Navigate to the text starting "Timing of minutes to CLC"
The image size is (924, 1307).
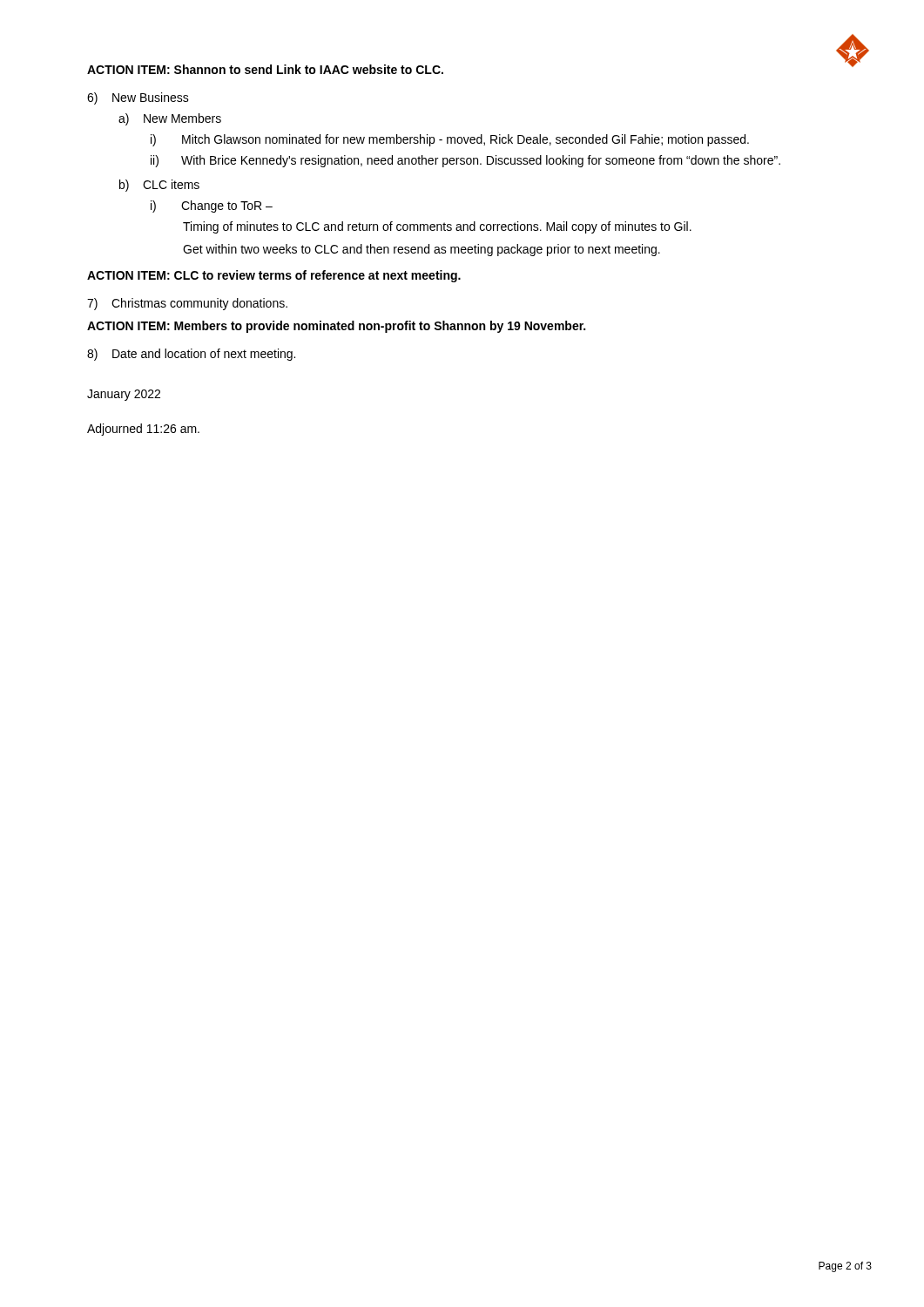click(437, 227)
